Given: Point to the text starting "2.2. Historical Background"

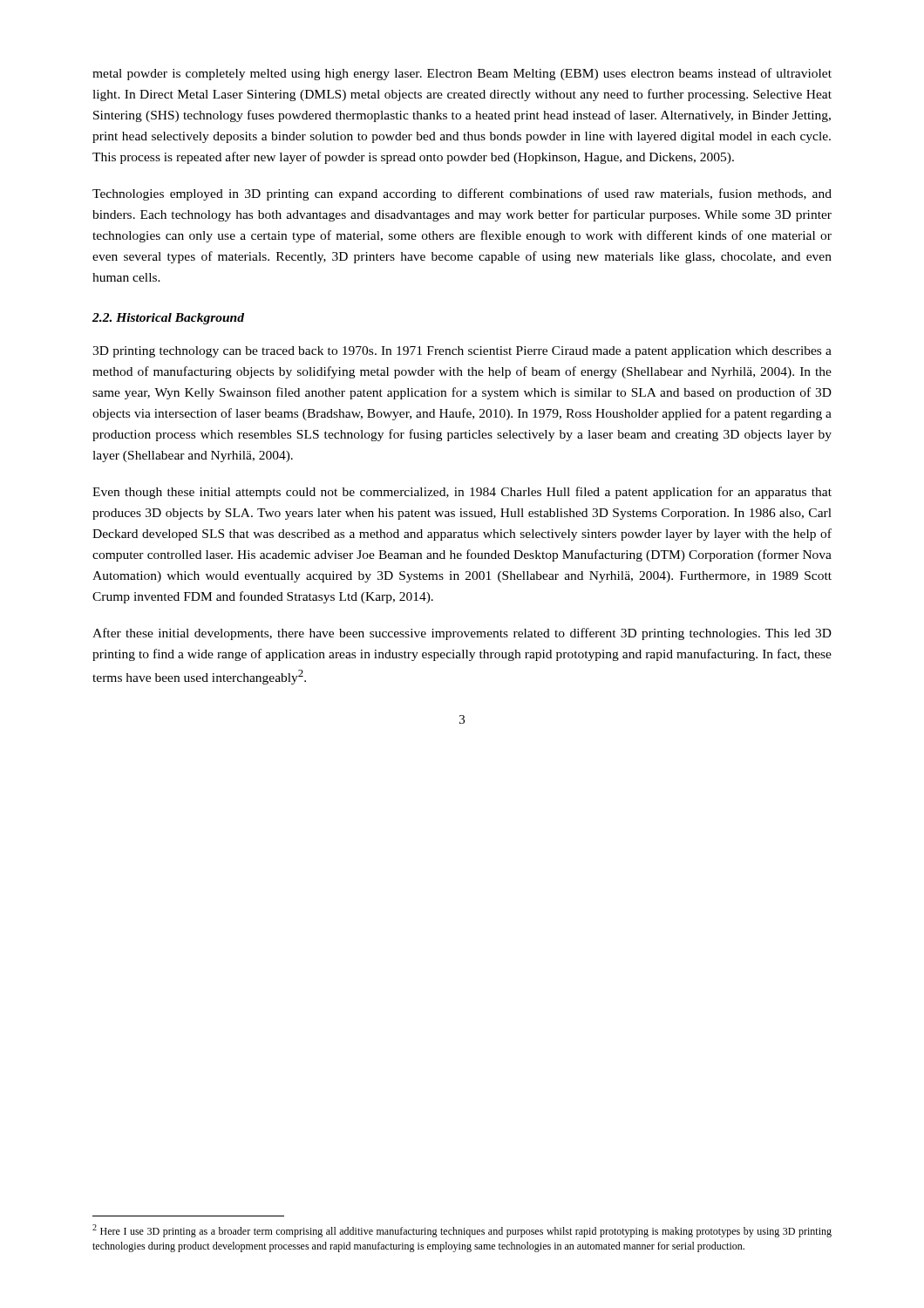Looking at the screenshot, I should 168,317.
